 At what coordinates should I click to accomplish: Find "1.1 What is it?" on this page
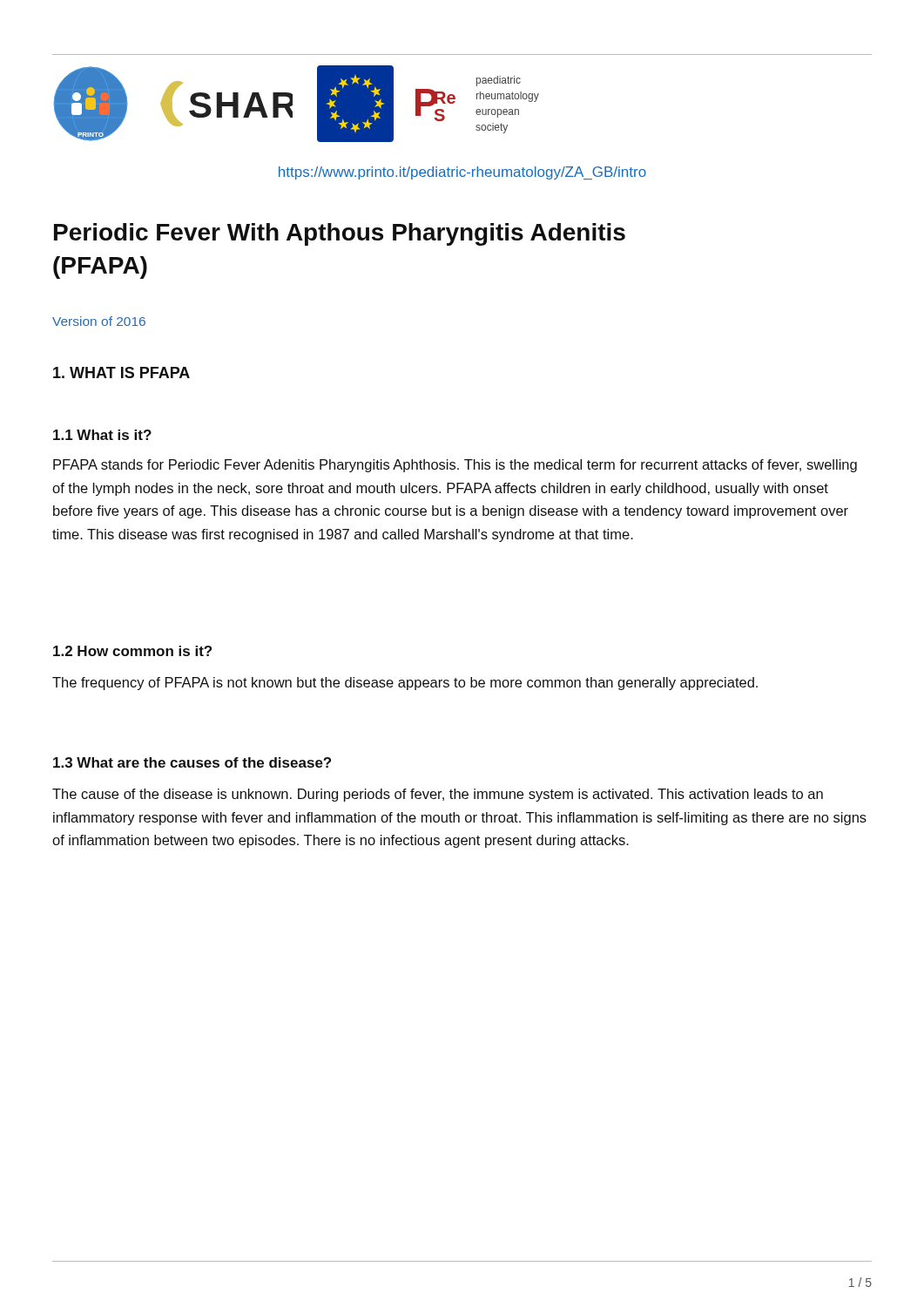pos(102,435)
